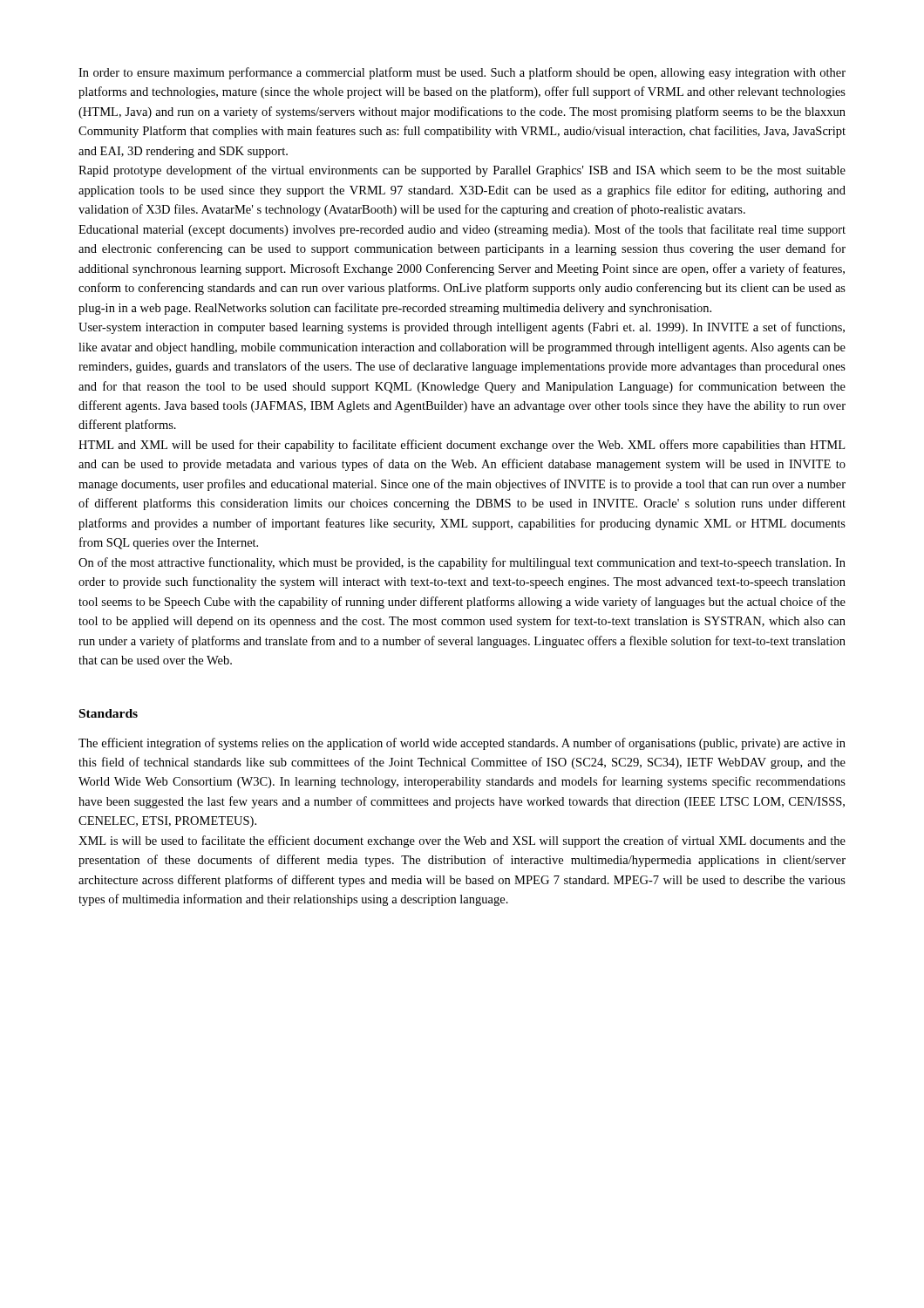The image size is (924, 1308).
Task: Point to the element starting "Educational material (except"
Action: [462, 268]
